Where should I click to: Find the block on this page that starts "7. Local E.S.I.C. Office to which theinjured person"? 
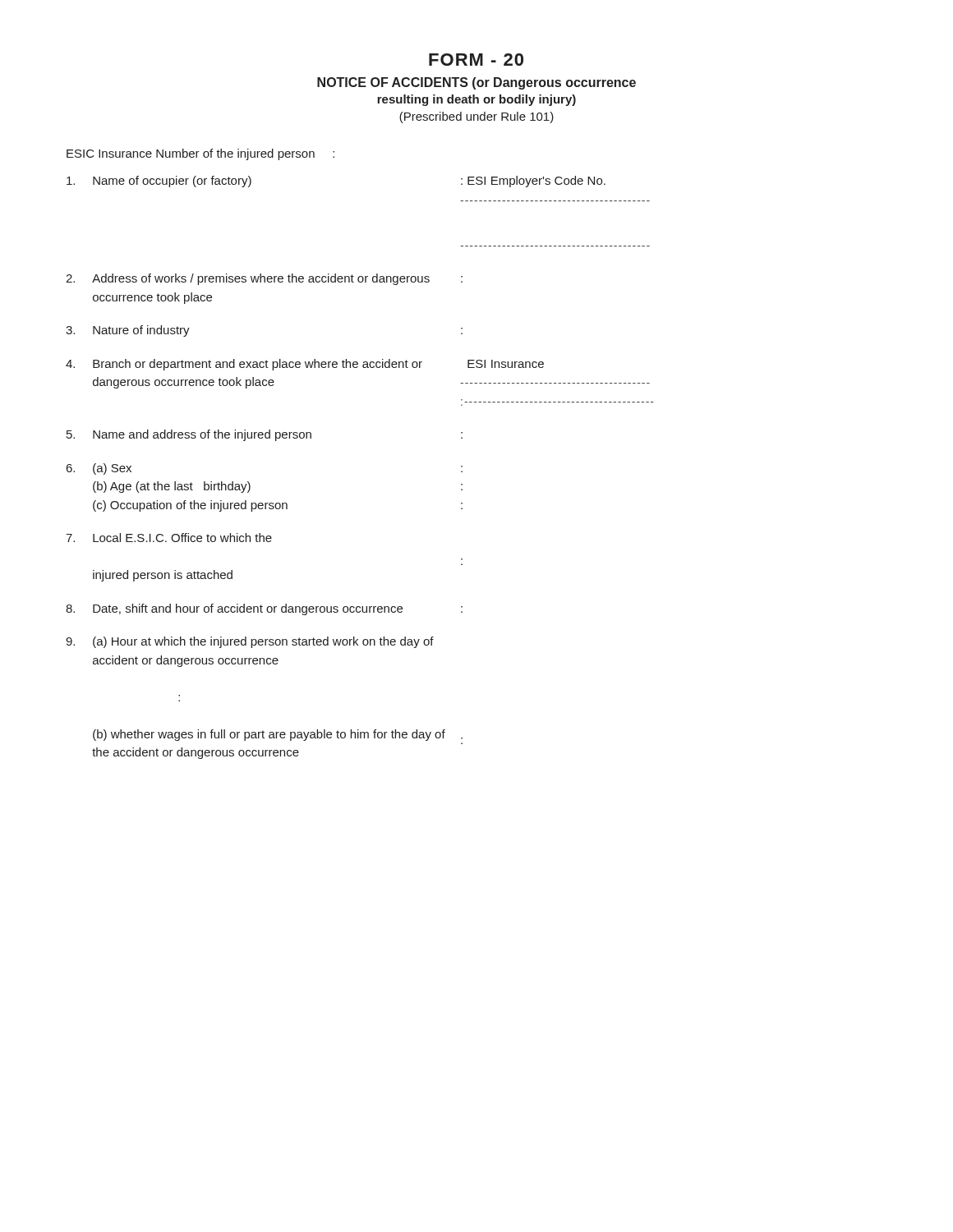tap(169, 538)
